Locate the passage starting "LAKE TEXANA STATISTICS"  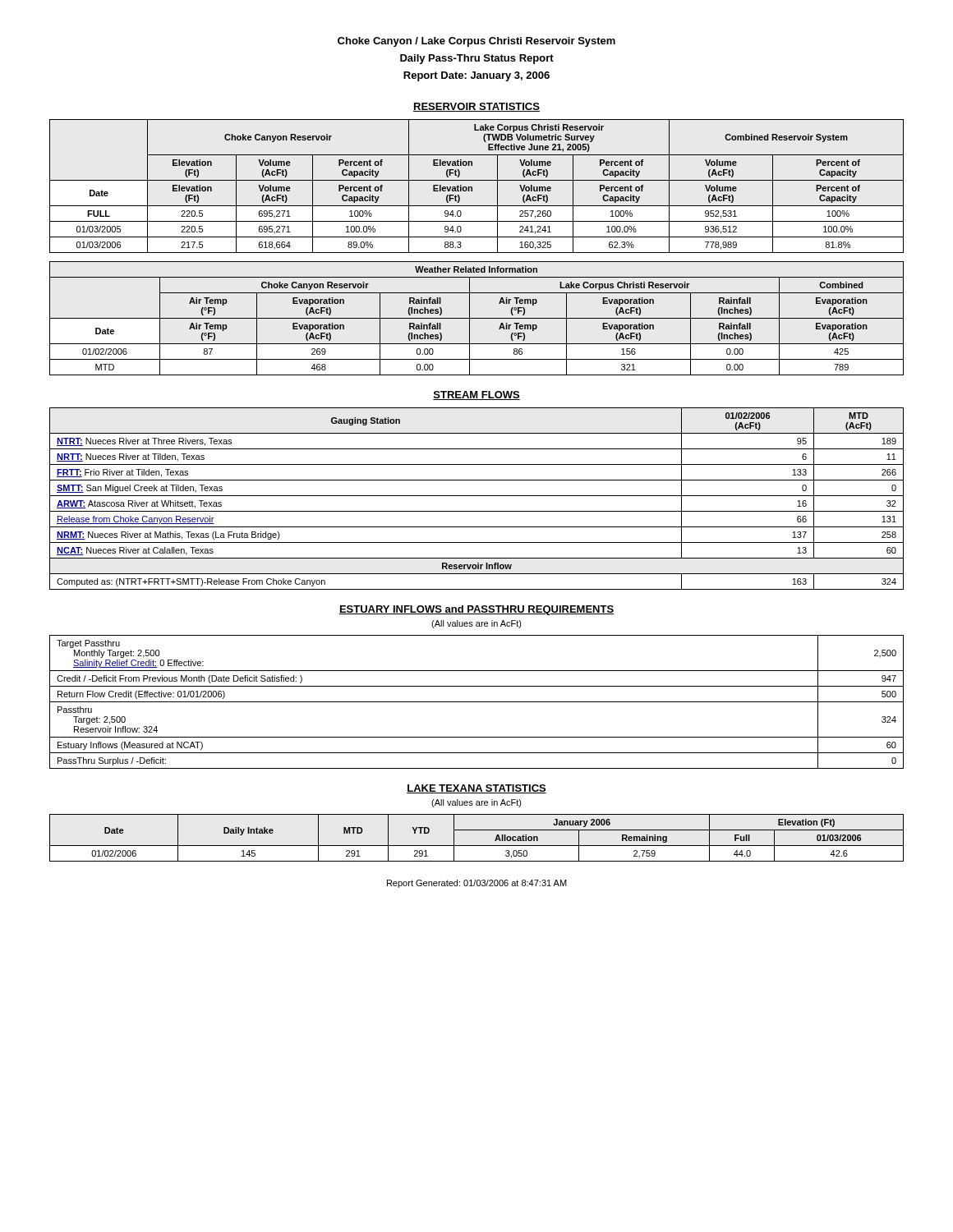coord(476,788)
